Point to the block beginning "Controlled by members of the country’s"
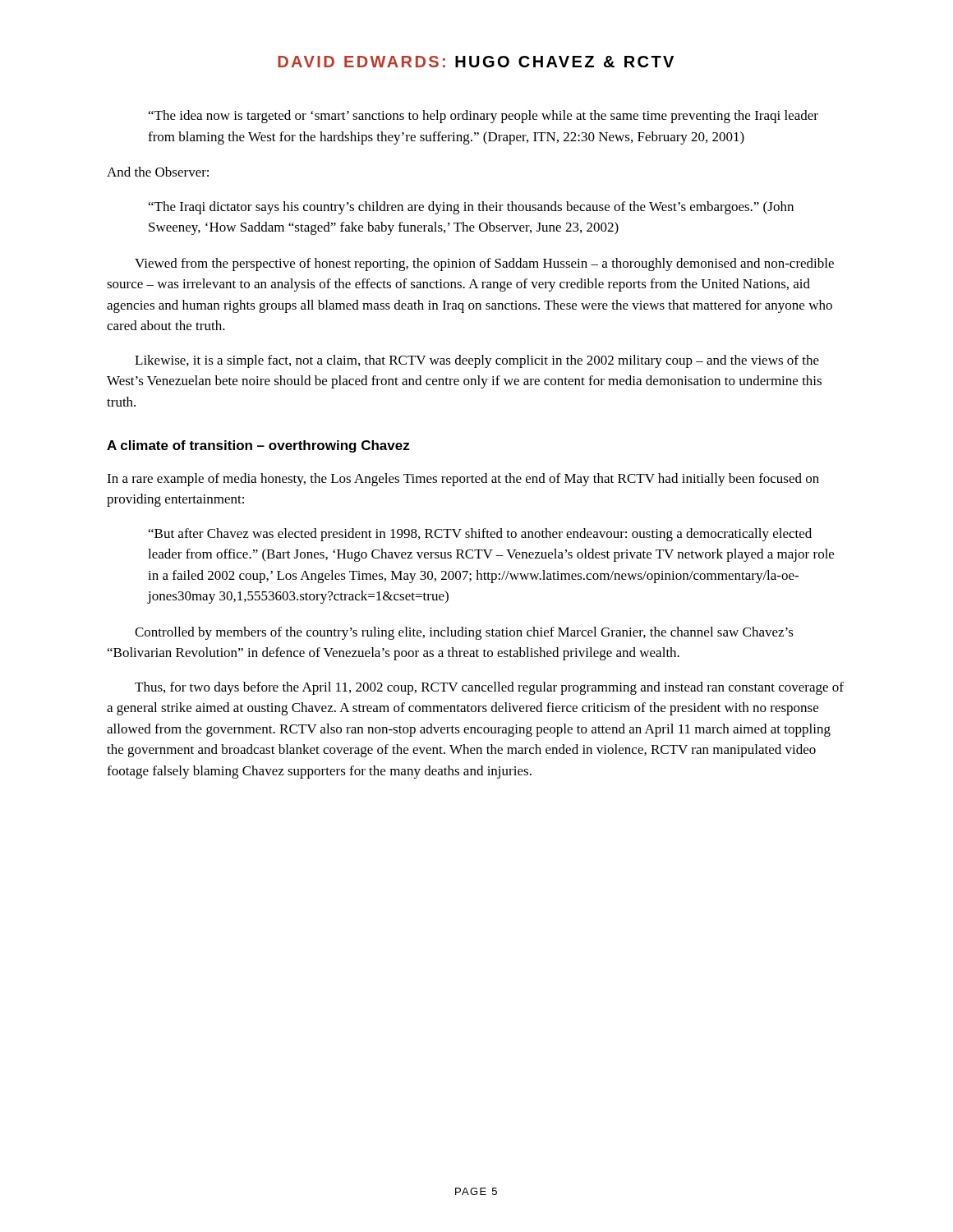Image resolution: width=953 pixels, height=1232 pixels. click(450, 642)
